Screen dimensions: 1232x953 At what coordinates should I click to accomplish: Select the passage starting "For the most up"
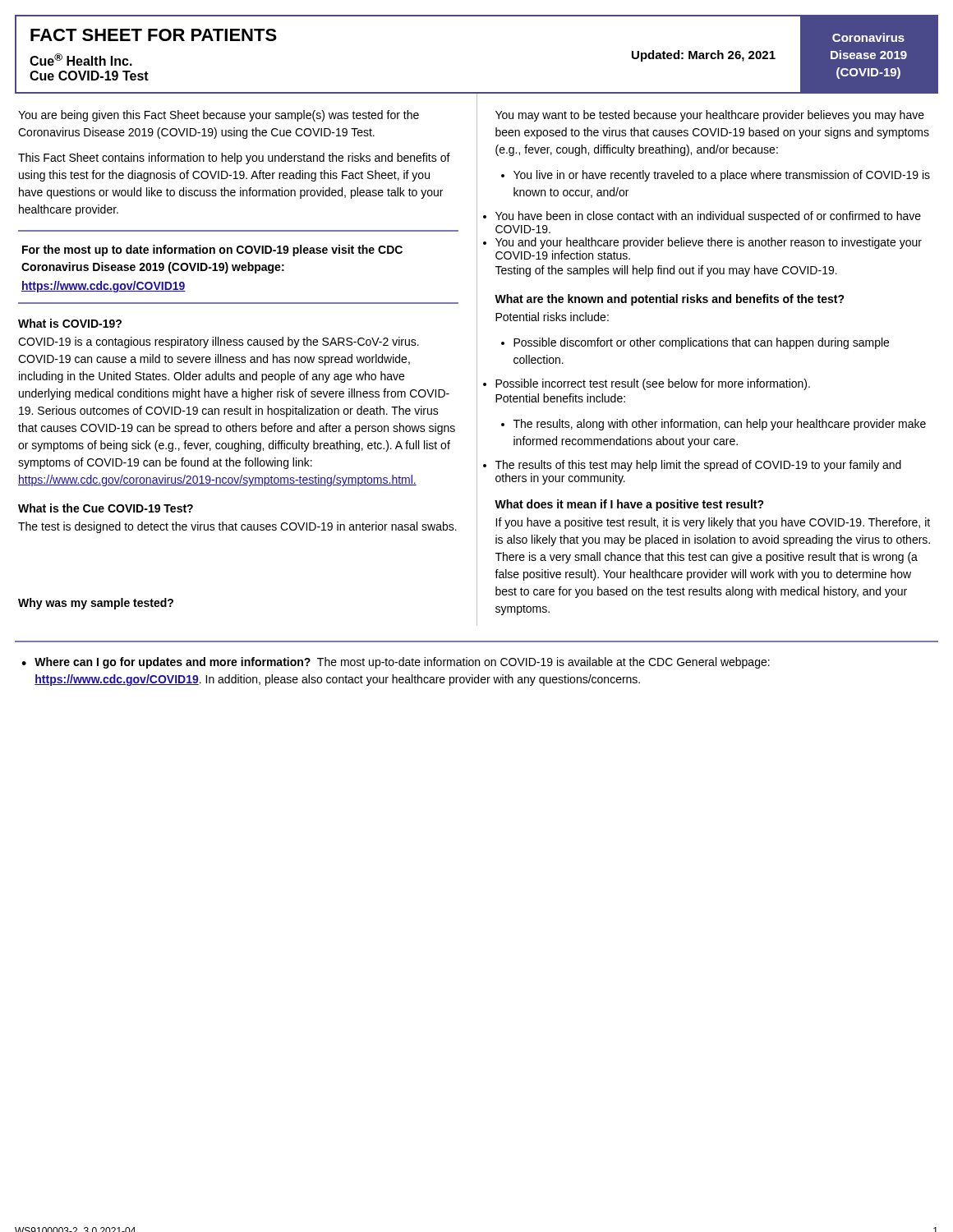pyautogui.click(x=238, y=267)
